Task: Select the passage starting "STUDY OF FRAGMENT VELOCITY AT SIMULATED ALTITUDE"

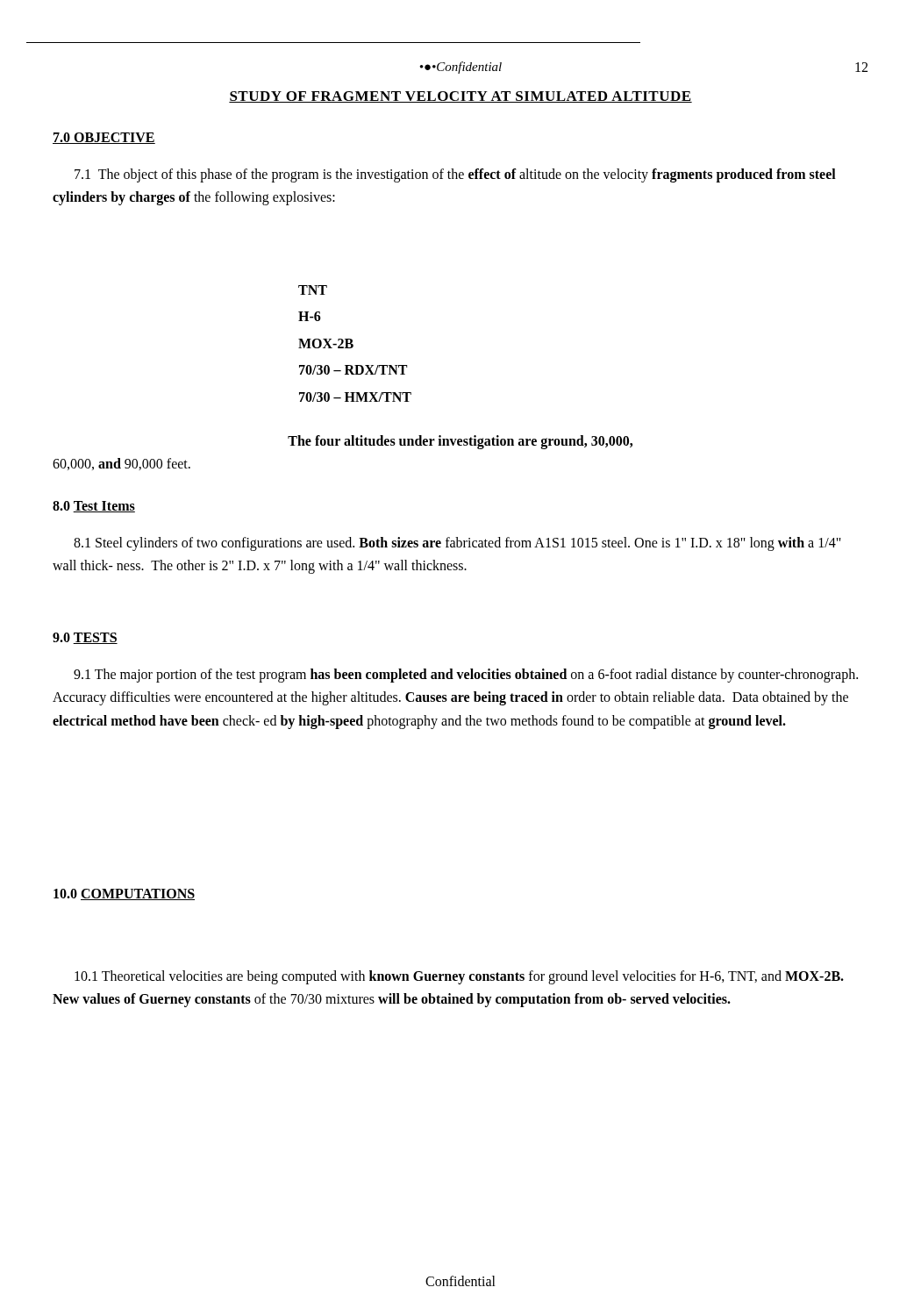Action: 460,96
